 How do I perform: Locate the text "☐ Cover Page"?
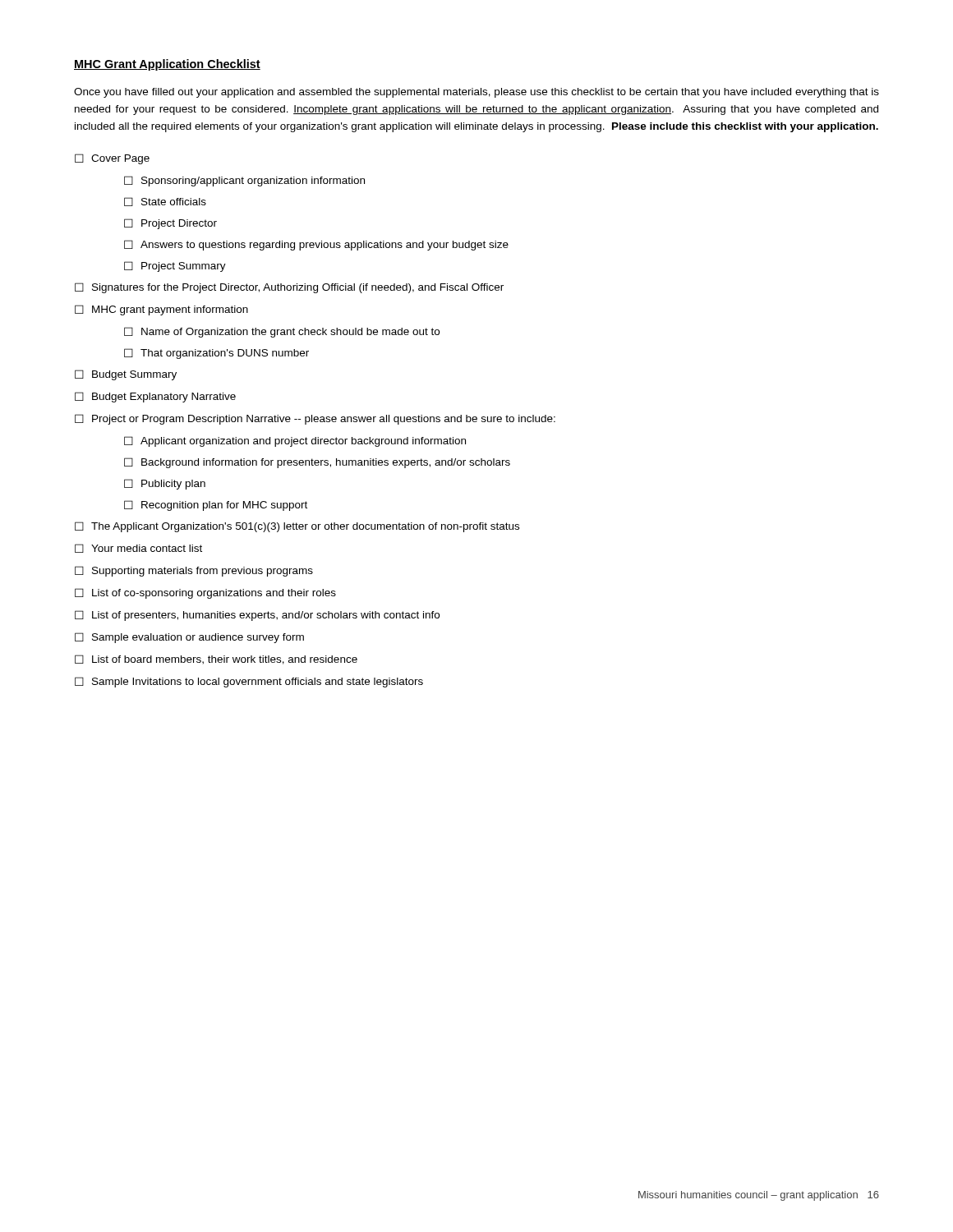click(112, 159)
